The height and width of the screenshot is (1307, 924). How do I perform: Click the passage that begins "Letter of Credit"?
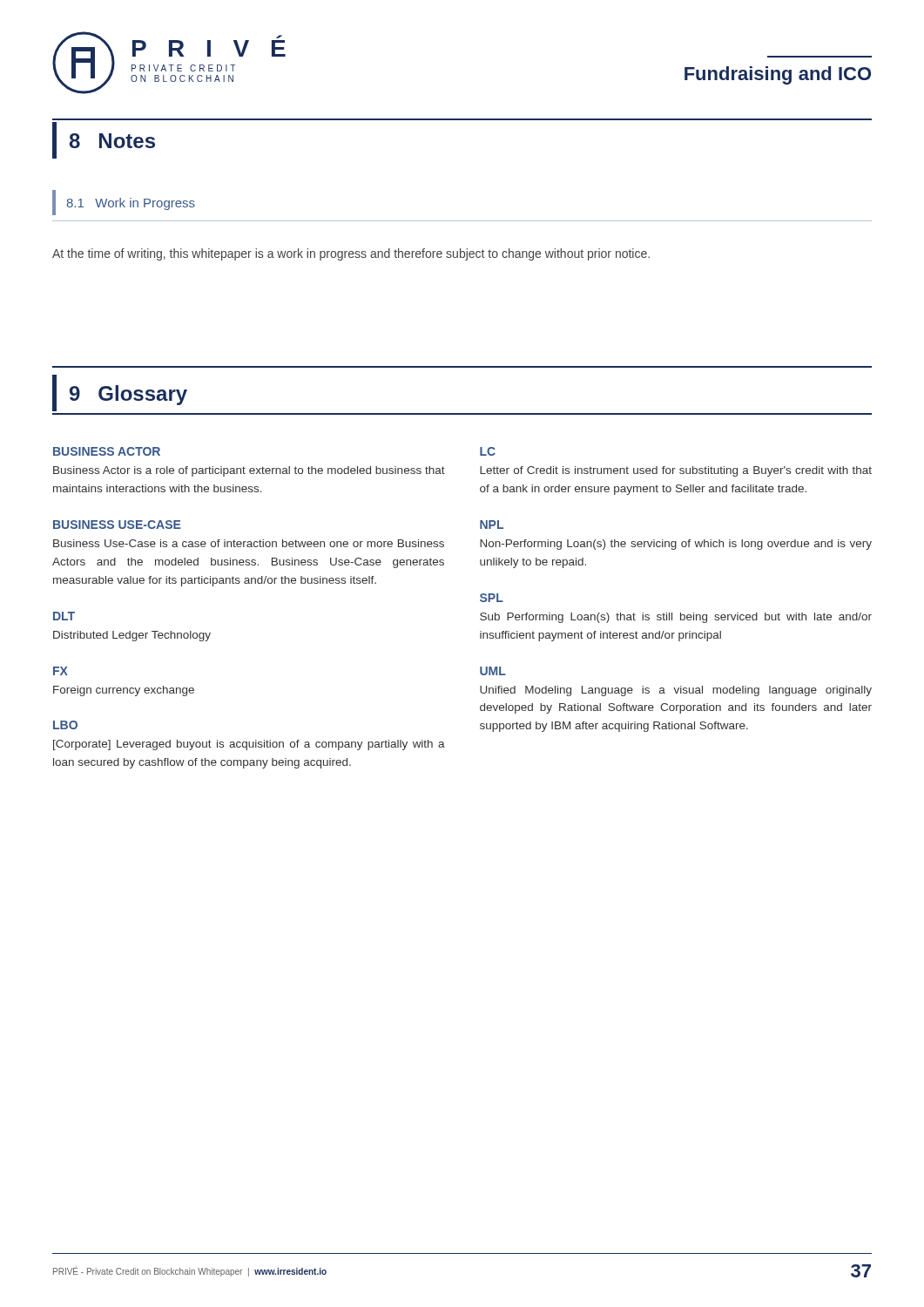(x=676, y=479)
